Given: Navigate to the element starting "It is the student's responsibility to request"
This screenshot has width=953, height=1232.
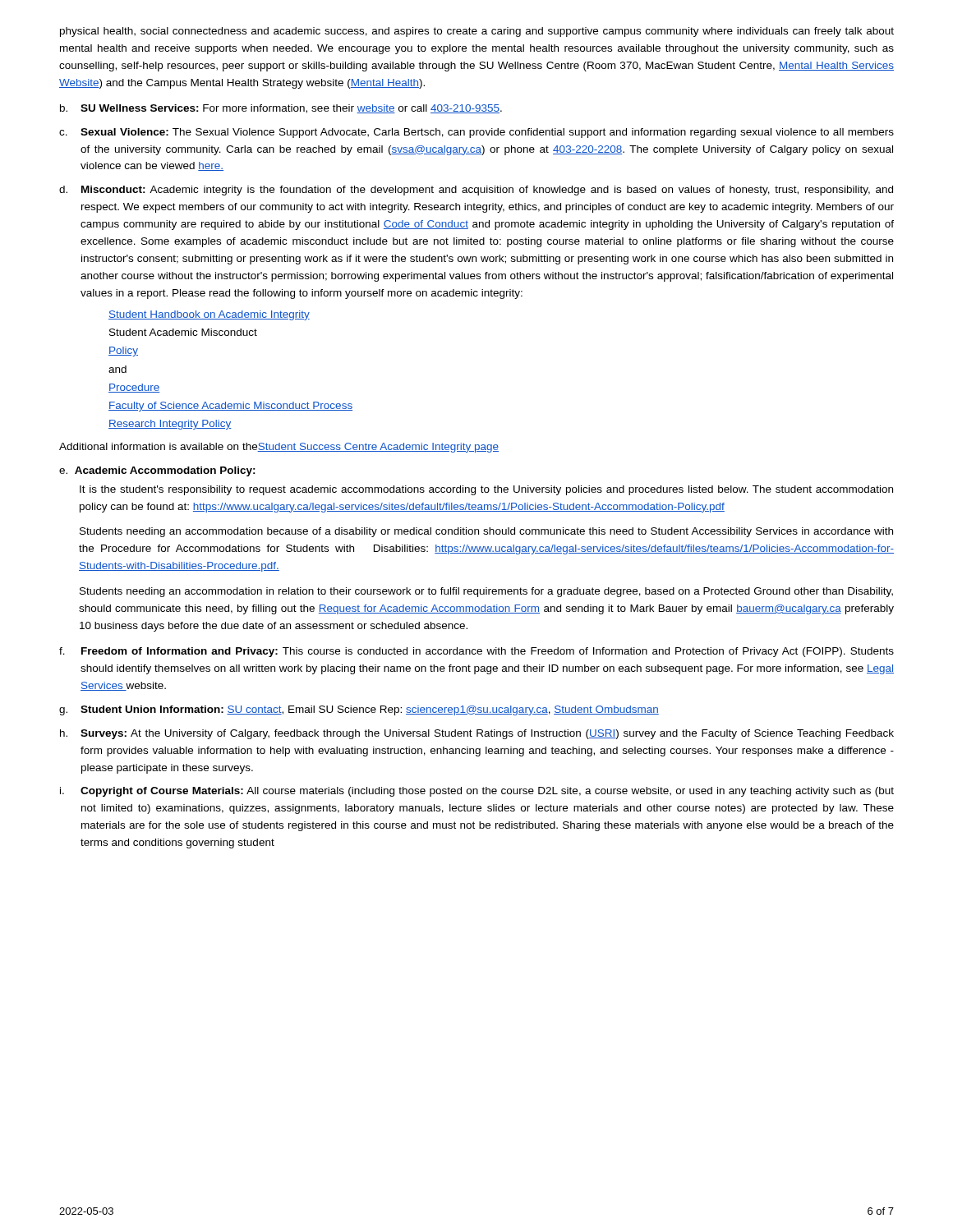Looking at the screenshot, I should [486, 497].
